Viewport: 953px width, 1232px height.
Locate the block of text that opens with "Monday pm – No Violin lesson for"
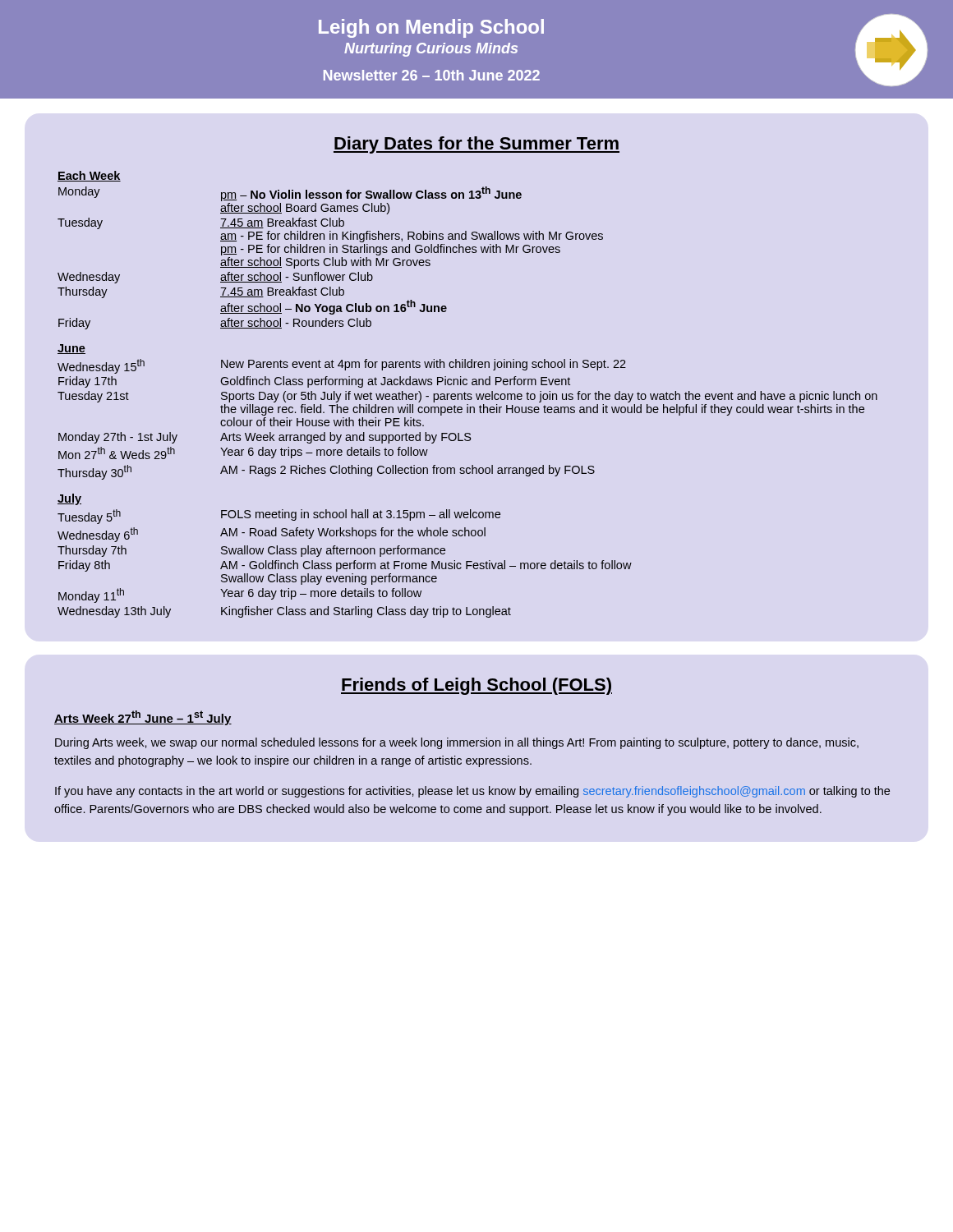476,200
